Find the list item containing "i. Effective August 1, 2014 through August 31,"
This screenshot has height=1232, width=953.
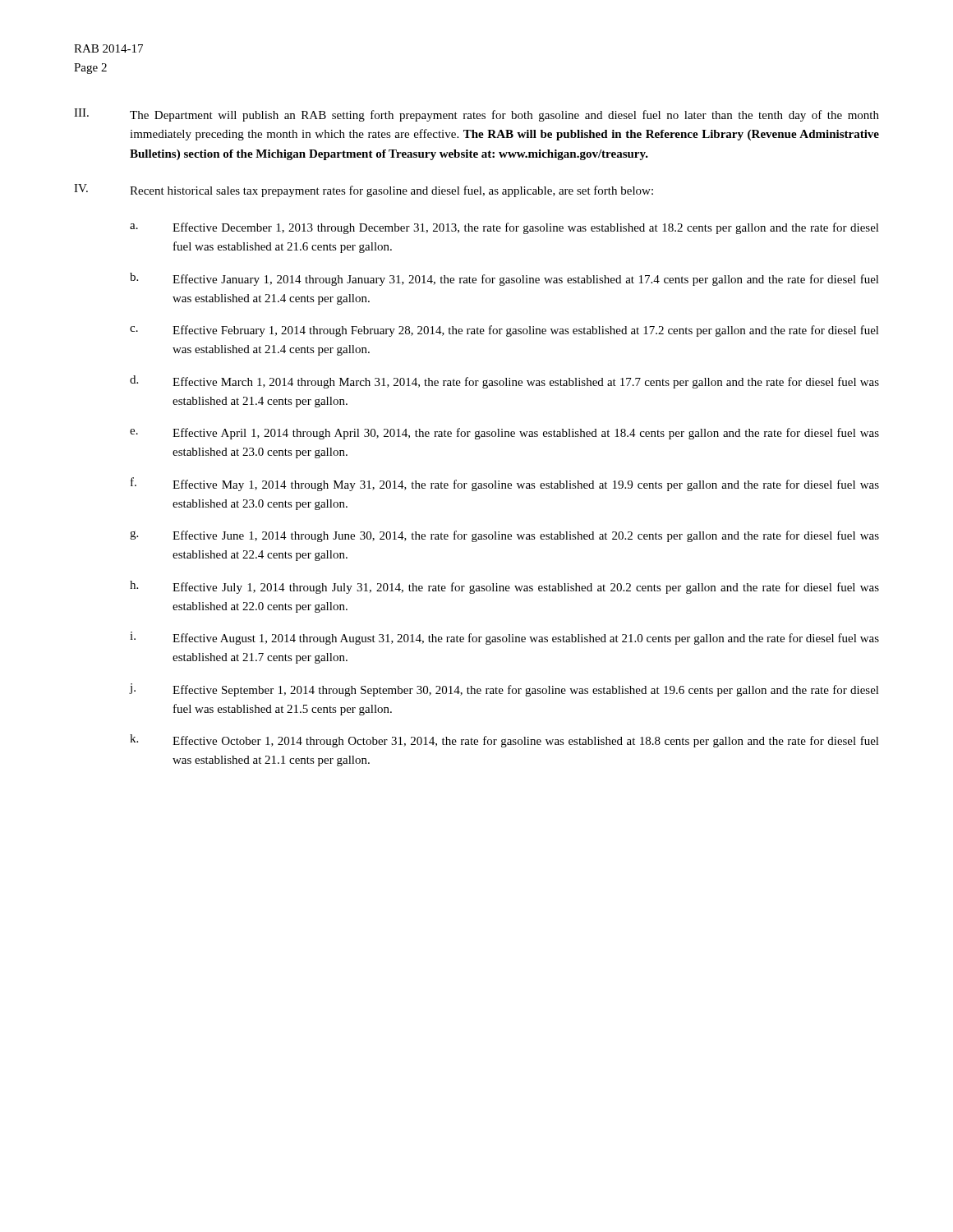coord(504,648)
